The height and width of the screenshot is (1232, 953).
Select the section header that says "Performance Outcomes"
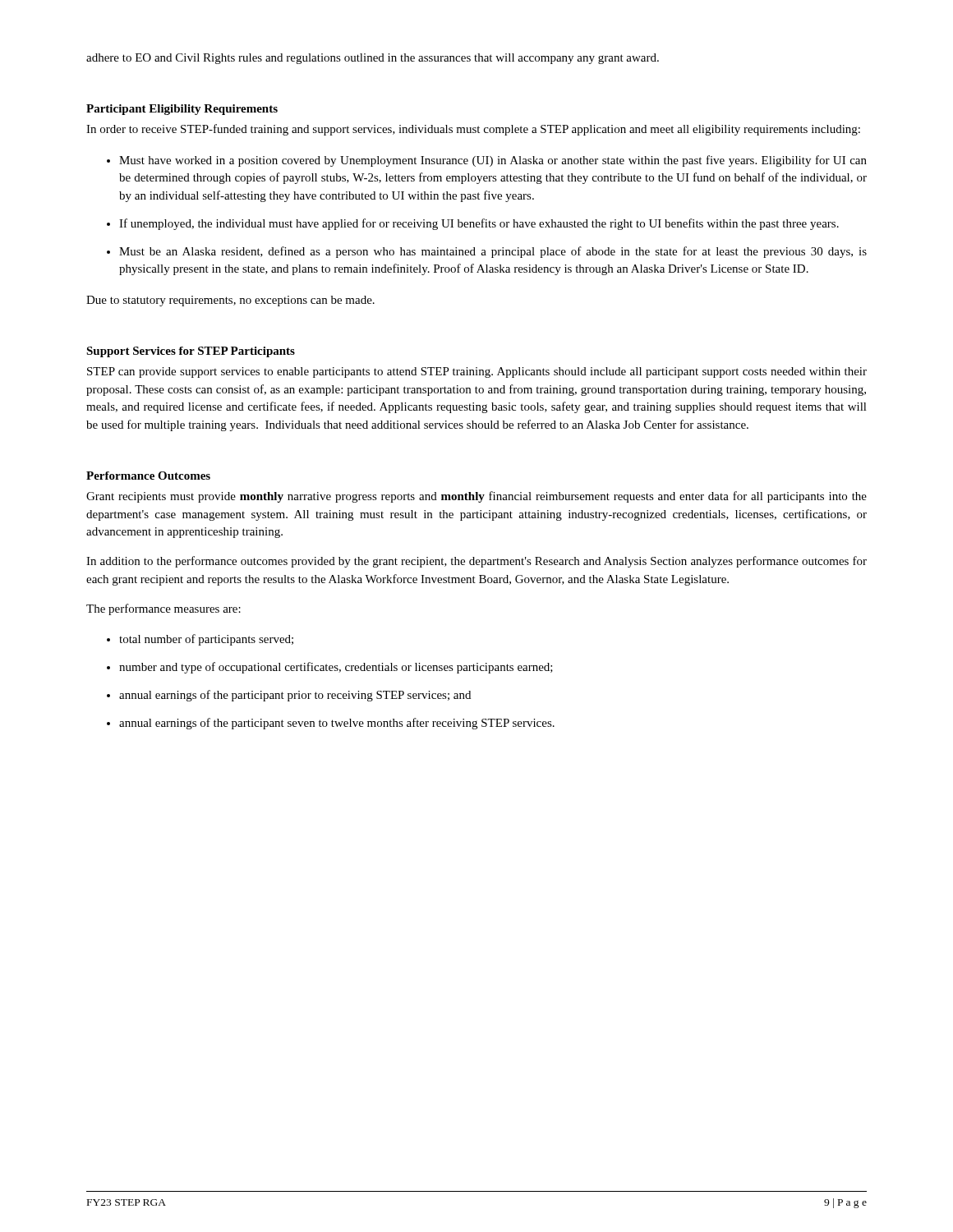tap(148, 475)
